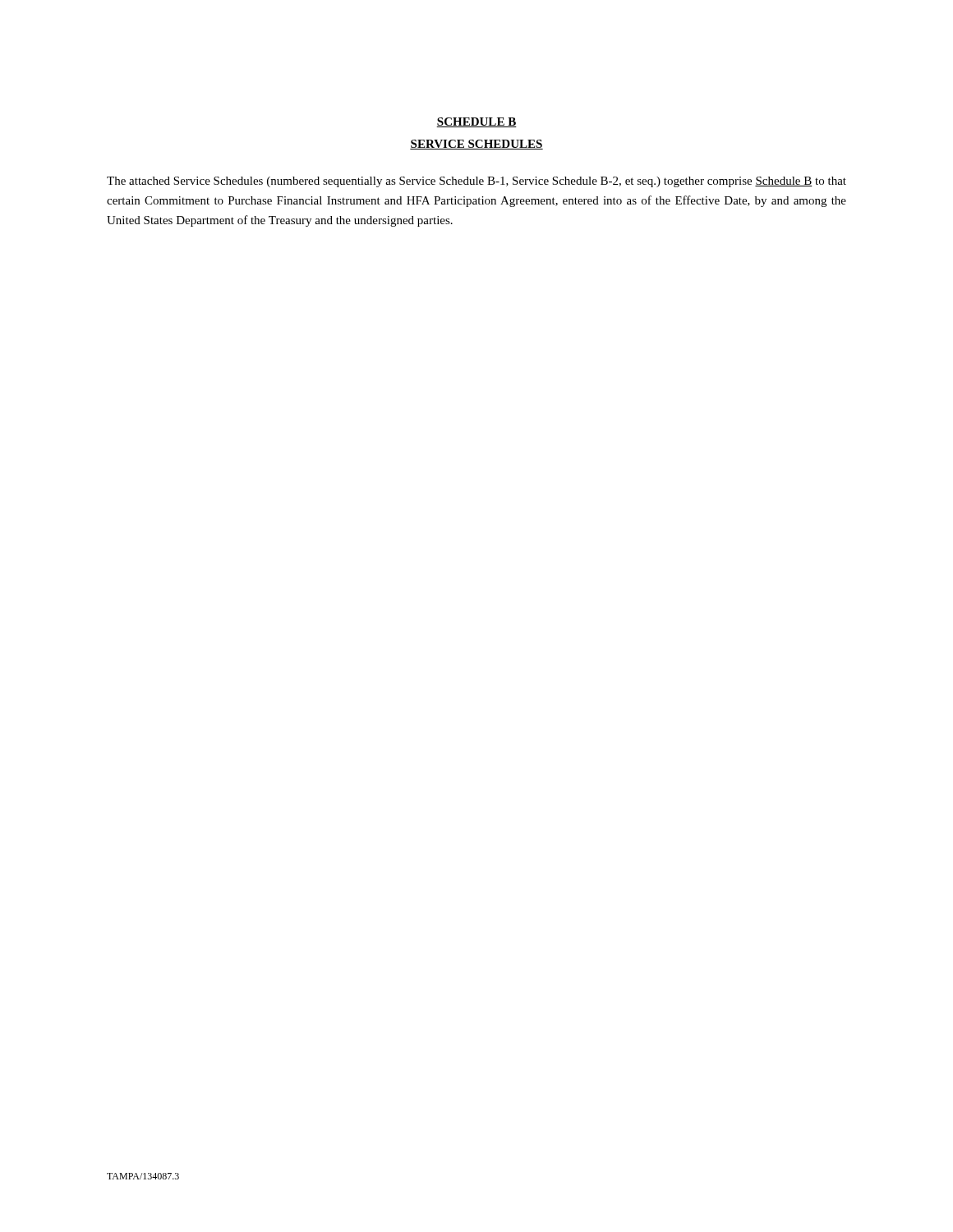Locate the block starting "The attached Service Schedules (numbered sequentially as"
953x1232 pixels.
pyautogui.click(x=476, y=200)
